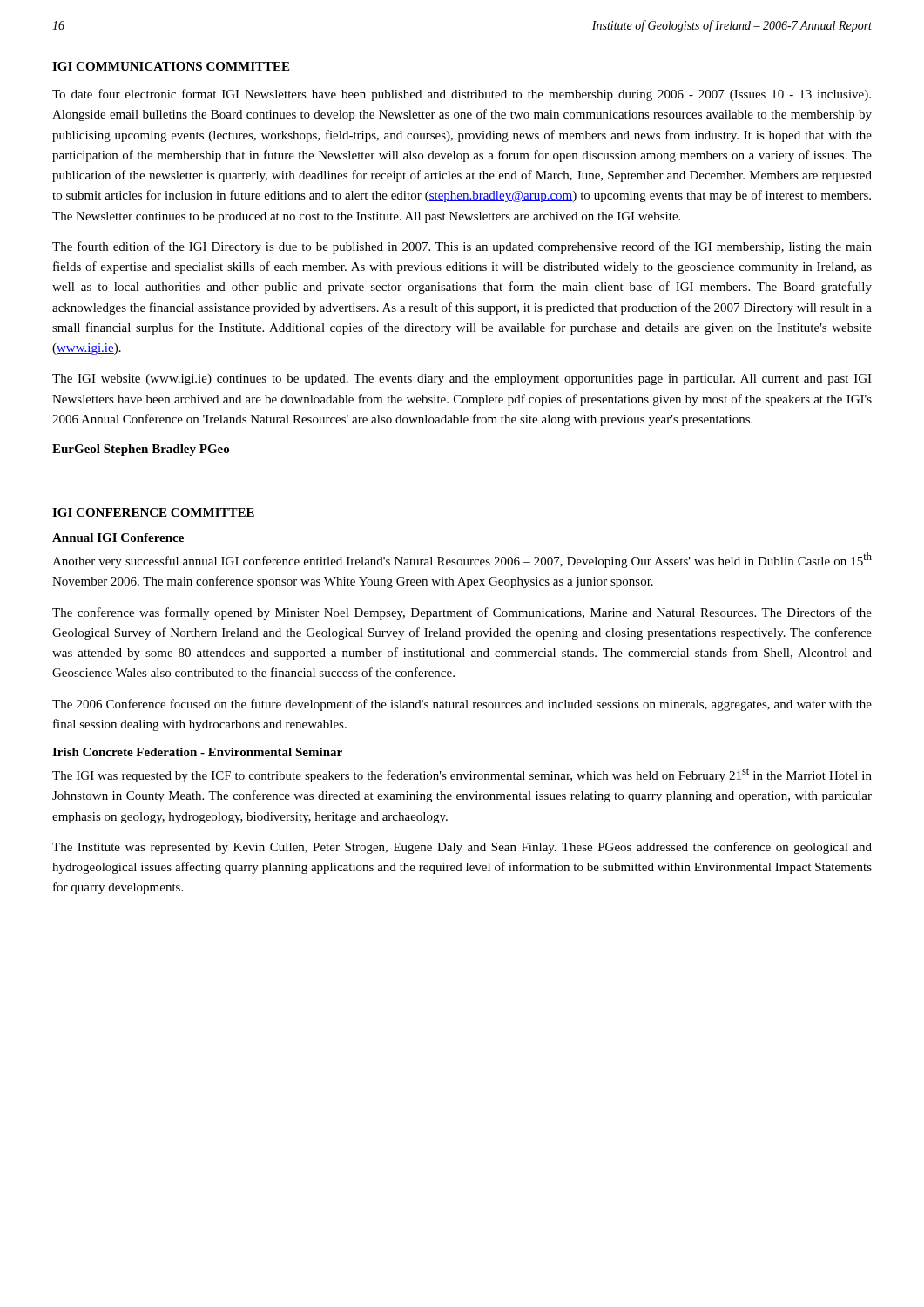Click on the section header with the text "IGI COMMUNICATIONS COMMITTEE"
The height and width of the screenshot is (1307, 924).
[x=171, y=66]
